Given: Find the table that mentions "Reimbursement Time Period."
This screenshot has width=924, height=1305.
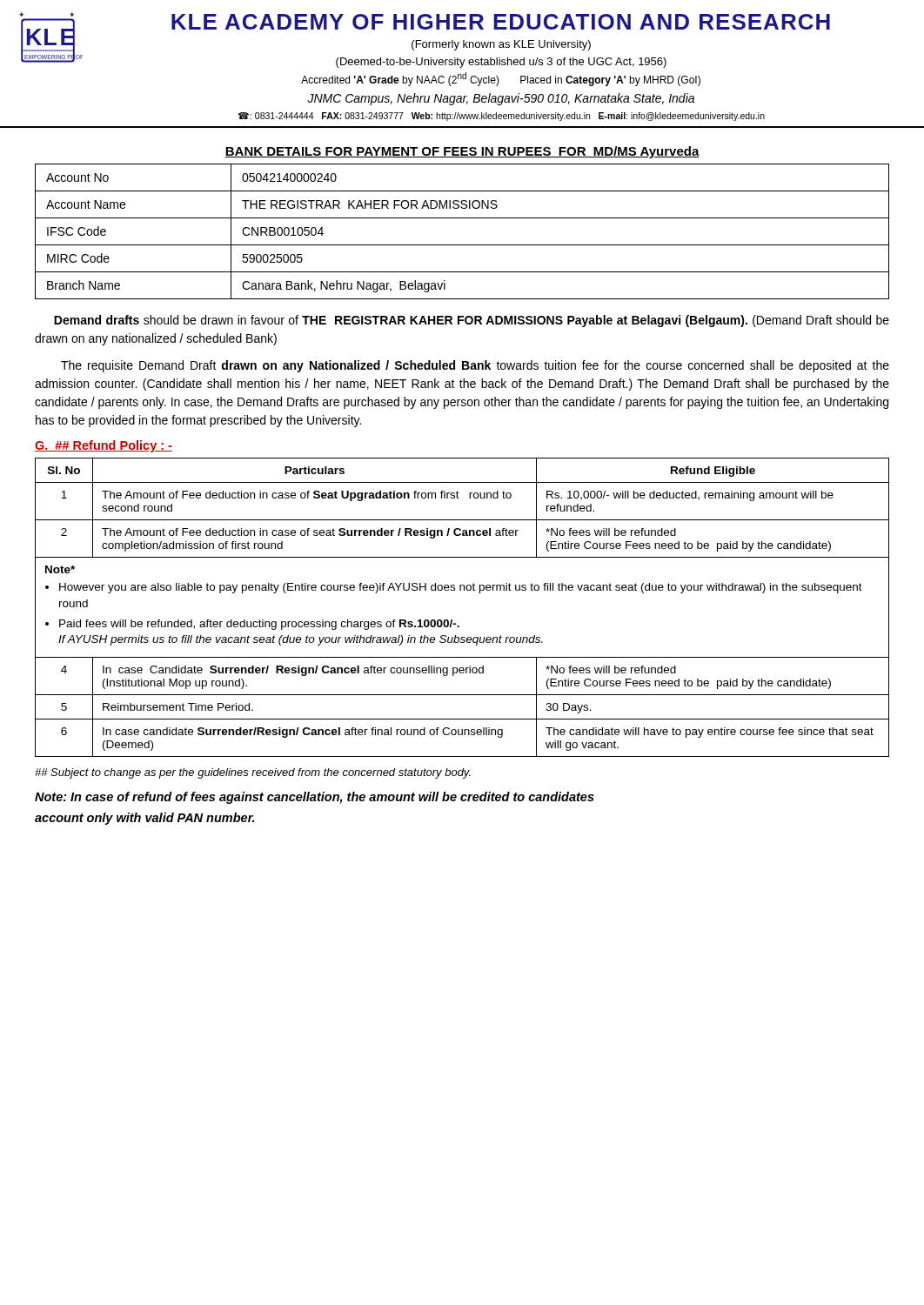Looking at the screenshot, I should point(462,607).
